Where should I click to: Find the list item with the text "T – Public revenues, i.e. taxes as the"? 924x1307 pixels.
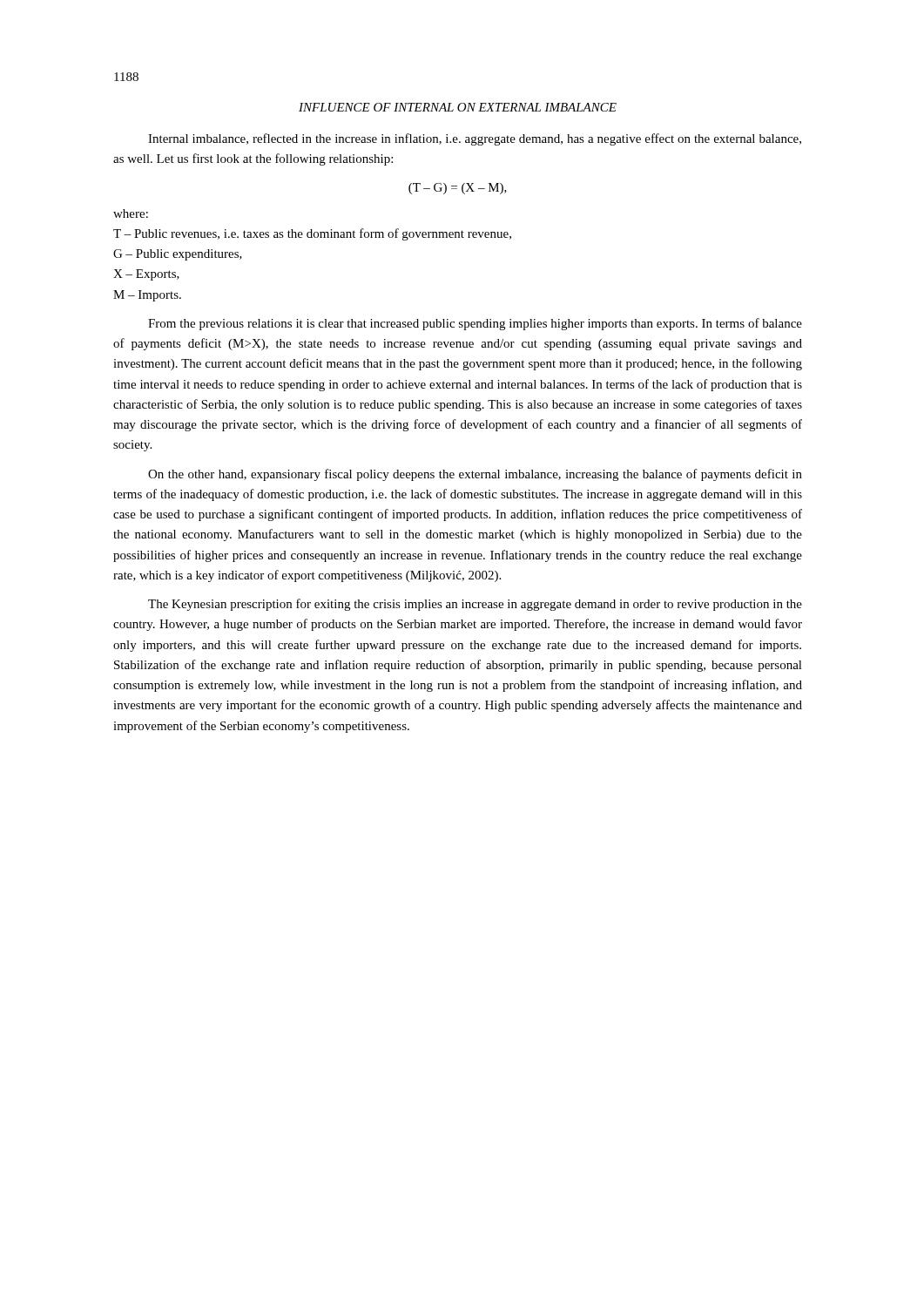[x=313, y=233]
